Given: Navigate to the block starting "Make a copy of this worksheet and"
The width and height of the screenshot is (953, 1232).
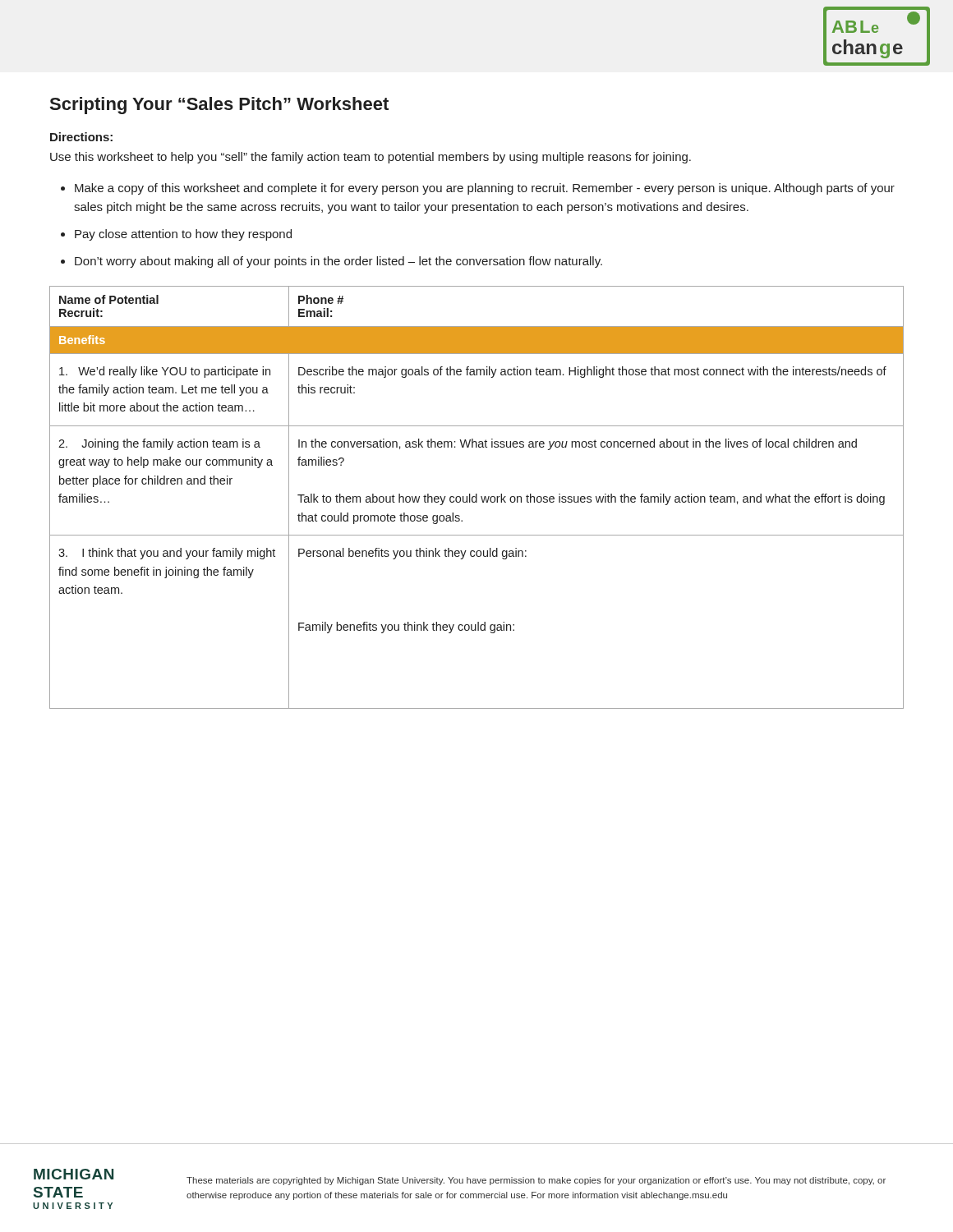Looking at the screenshot, I should (x=484, y=197).
